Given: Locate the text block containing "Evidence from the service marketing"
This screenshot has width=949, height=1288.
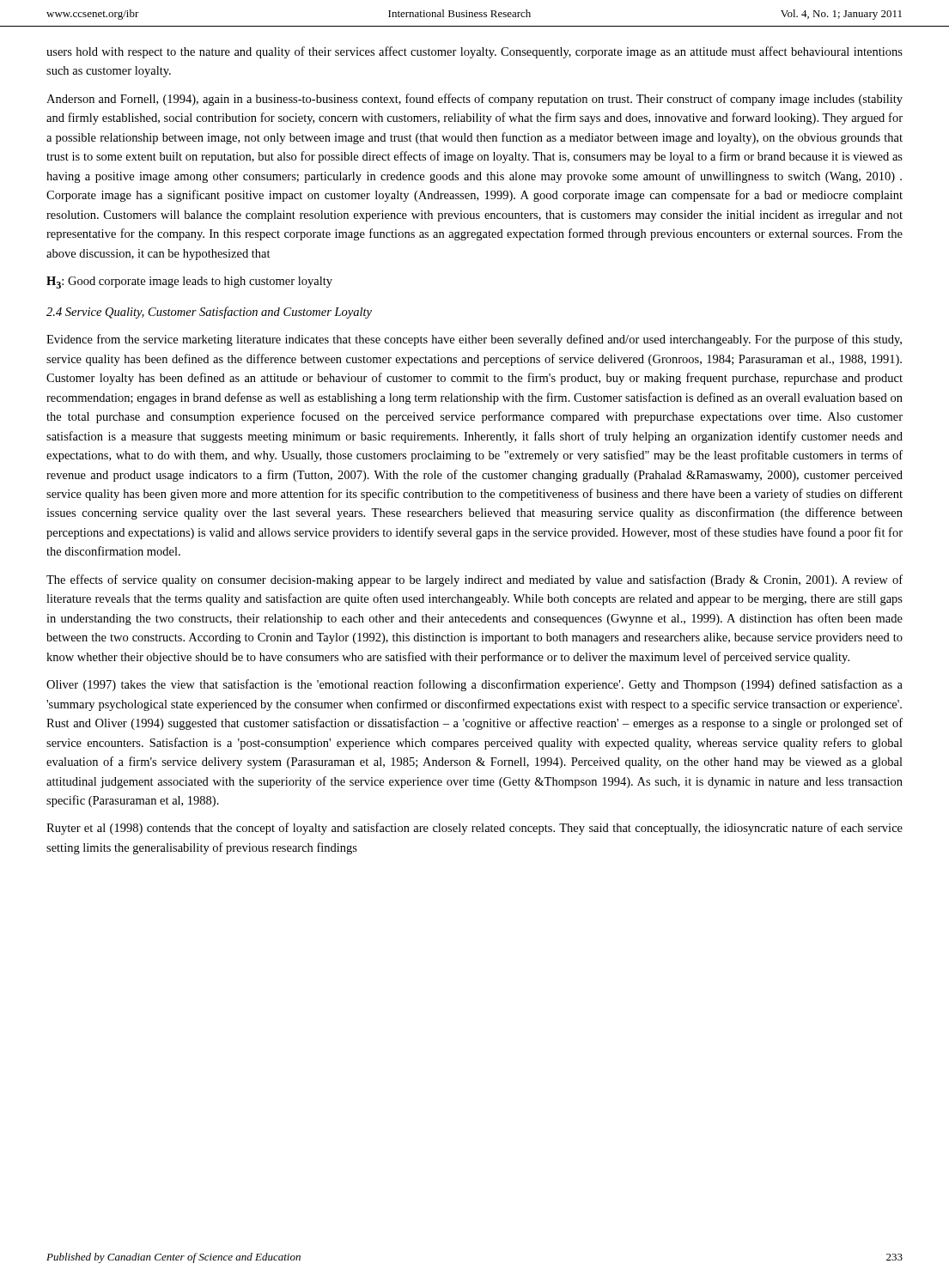Looking at the screenshot, I should pyautogui.click(x=474, y=446).
